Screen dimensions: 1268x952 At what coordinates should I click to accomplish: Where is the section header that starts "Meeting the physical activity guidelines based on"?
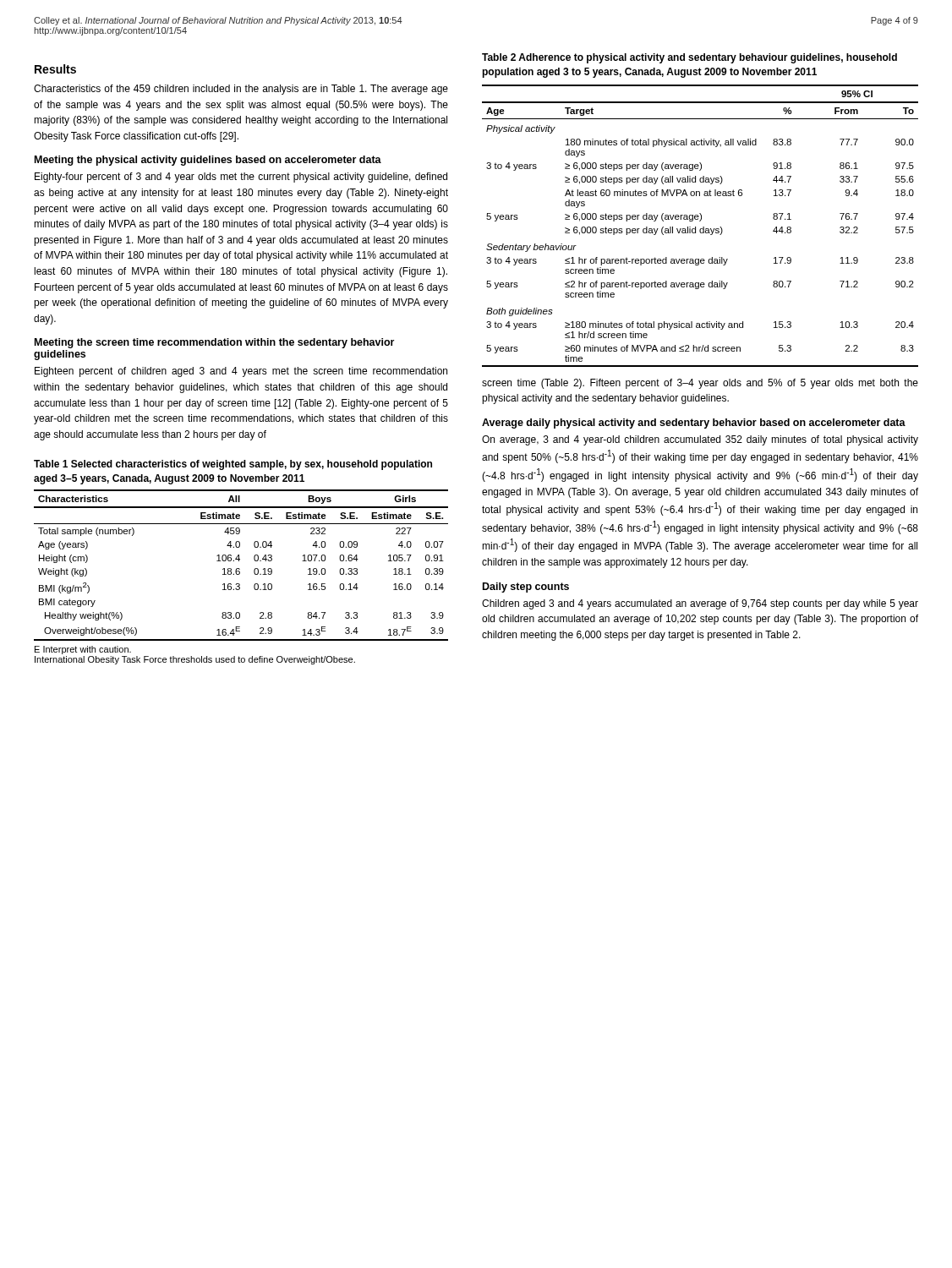coord(207,160)
